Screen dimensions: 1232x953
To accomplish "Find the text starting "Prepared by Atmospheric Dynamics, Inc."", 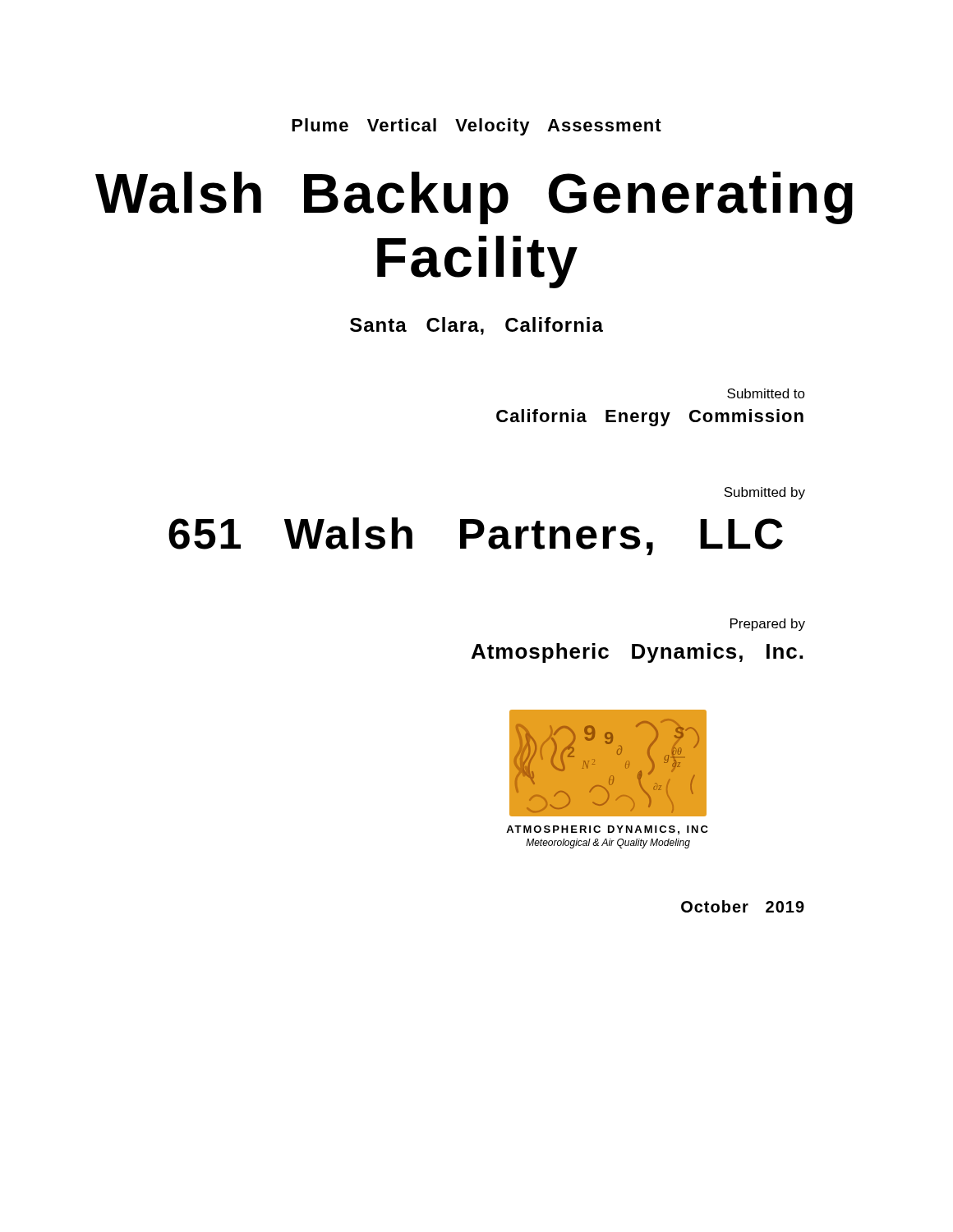I will pyautogui.click(x=768, y=625).
